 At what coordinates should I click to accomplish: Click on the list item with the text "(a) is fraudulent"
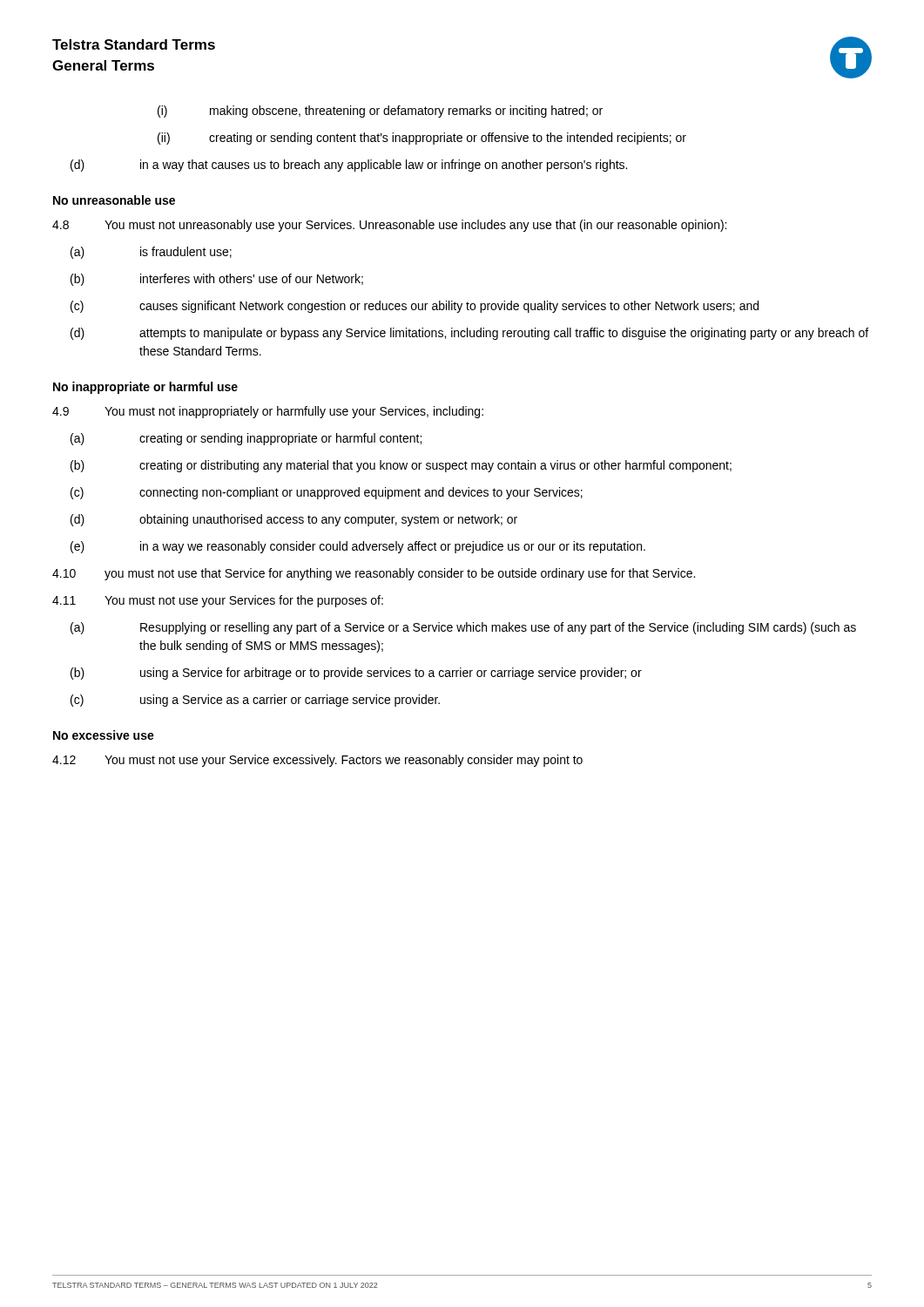[x=151, y=253]
